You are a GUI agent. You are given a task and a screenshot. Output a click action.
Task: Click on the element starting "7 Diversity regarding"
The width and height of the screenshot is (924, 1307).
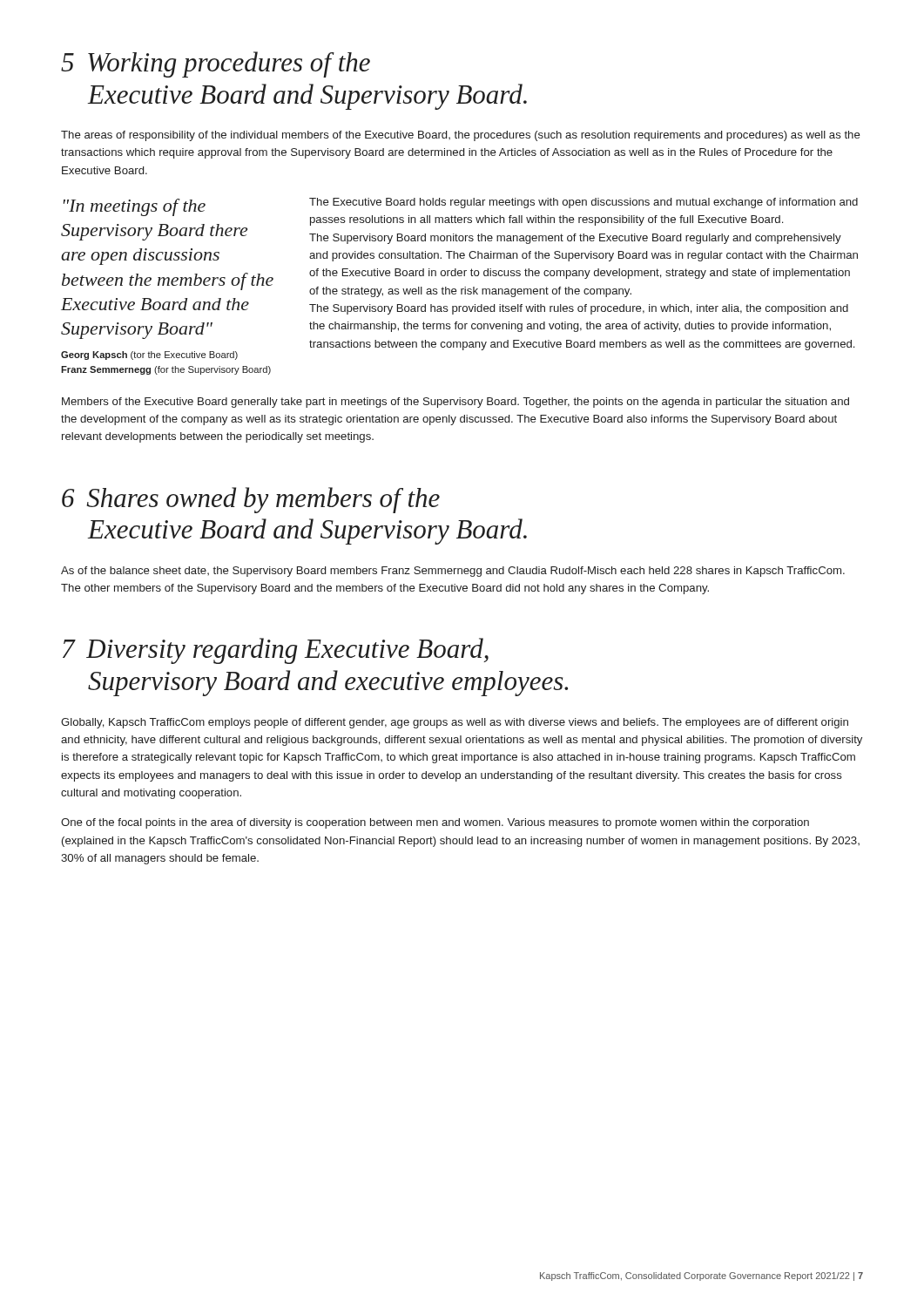point(462,666)
